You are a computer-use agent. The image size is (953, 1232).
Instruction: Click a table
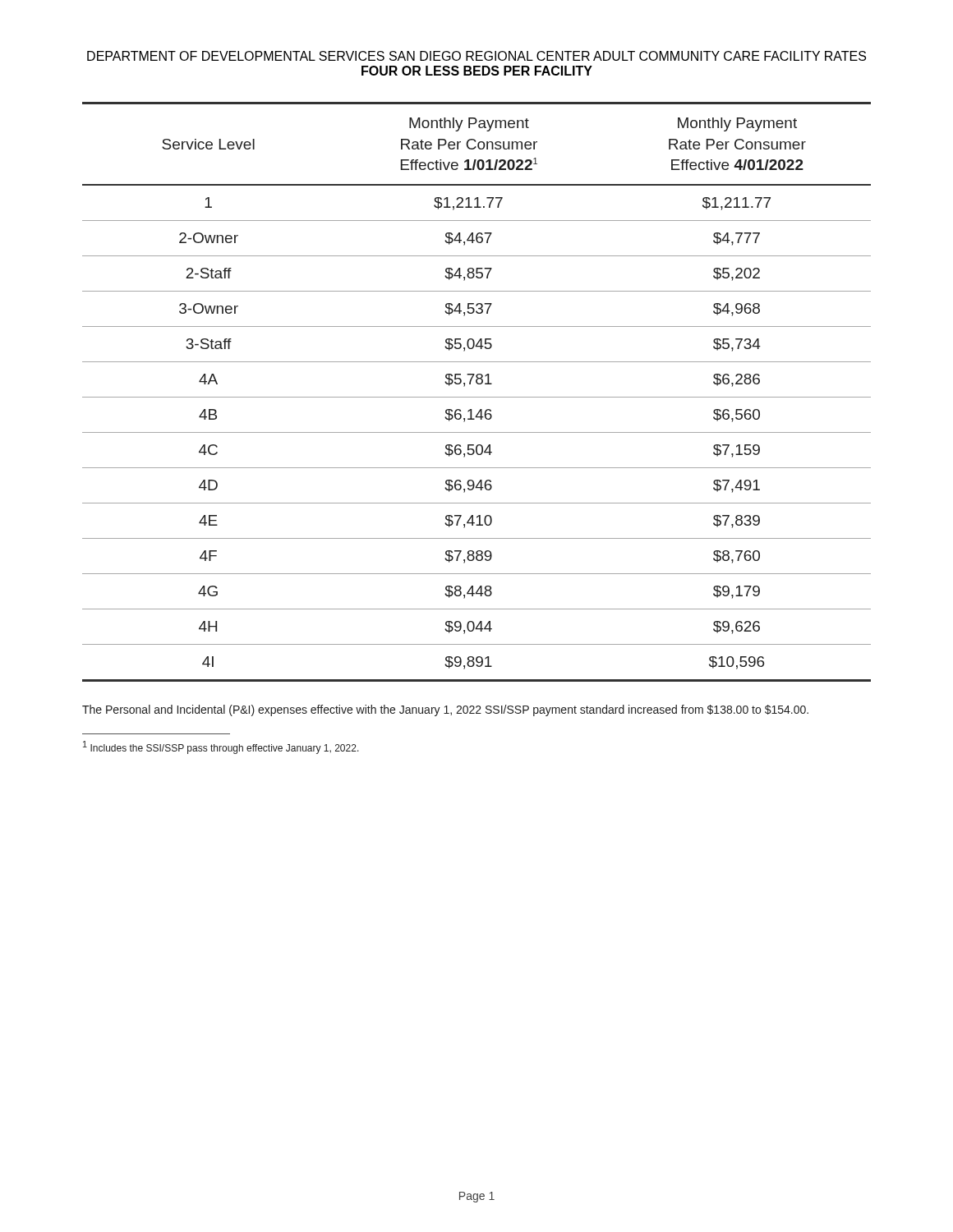[476, 392]
